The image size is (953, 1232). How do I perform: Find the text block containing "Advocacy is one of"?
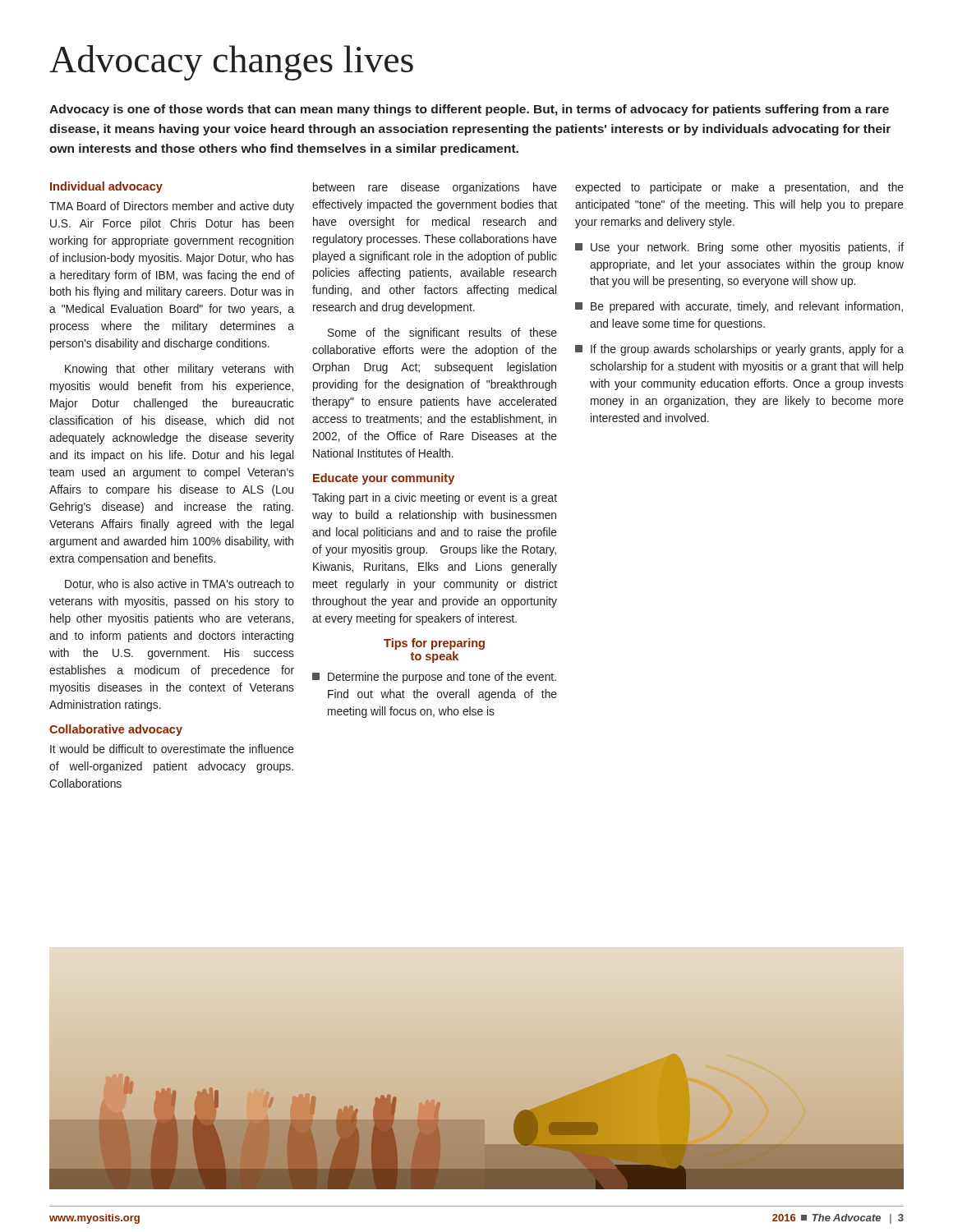(x=476, y=129)
